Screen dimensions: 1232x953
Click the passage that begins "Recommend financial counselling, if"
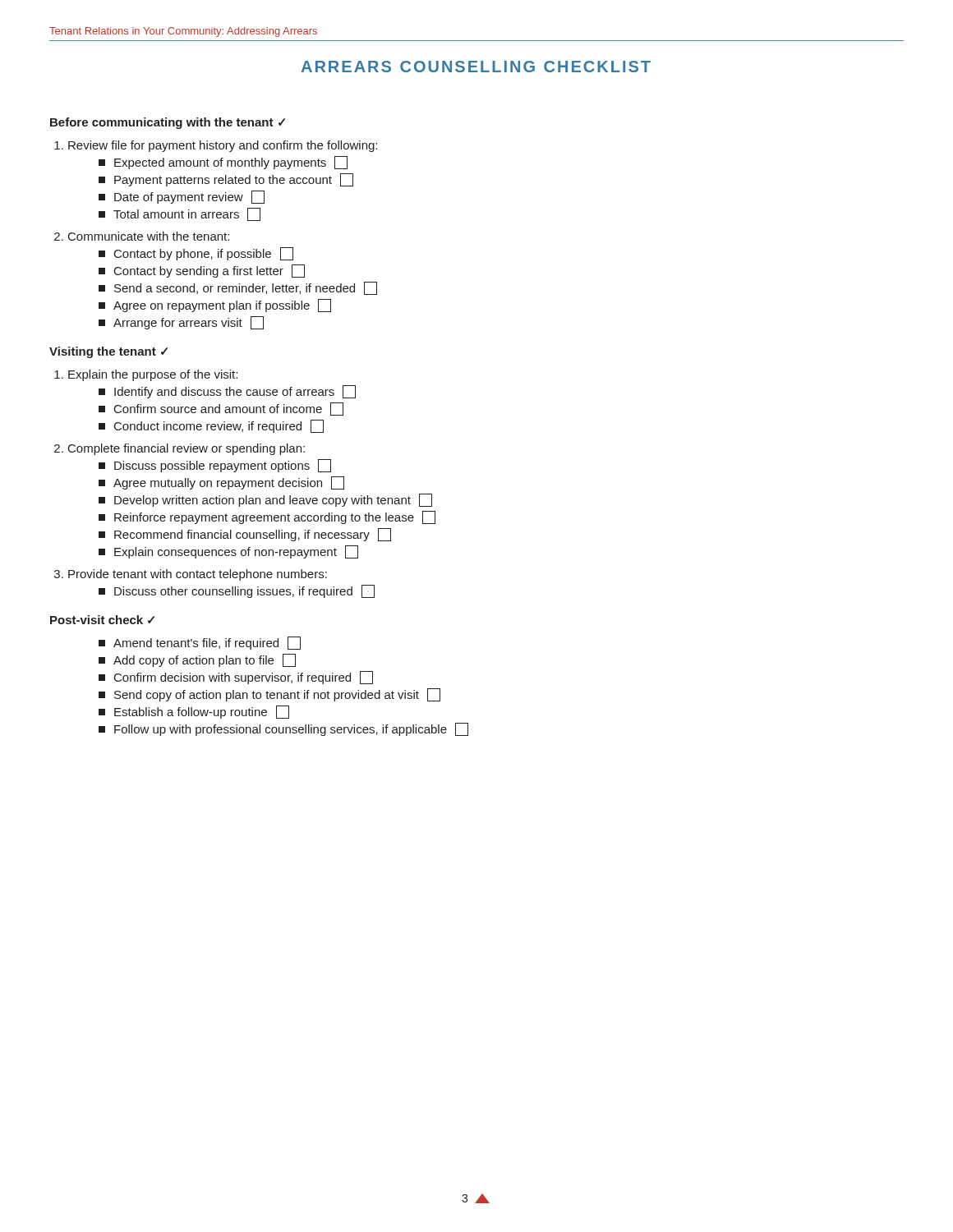pyautogui.click(x=245, y=534)
